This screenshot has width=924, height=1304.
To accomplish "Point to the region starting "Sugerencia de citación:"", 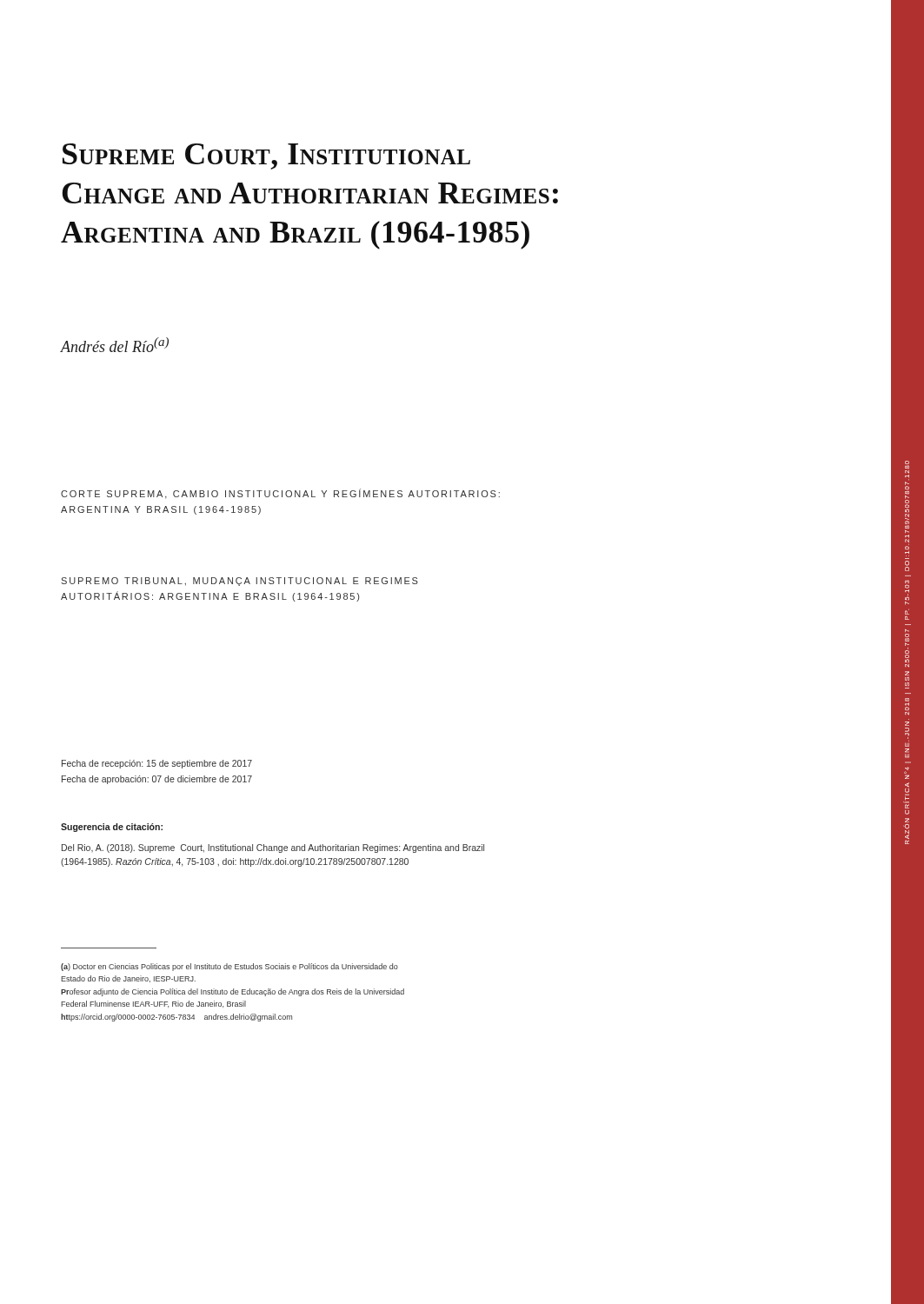I will (112, 828).
